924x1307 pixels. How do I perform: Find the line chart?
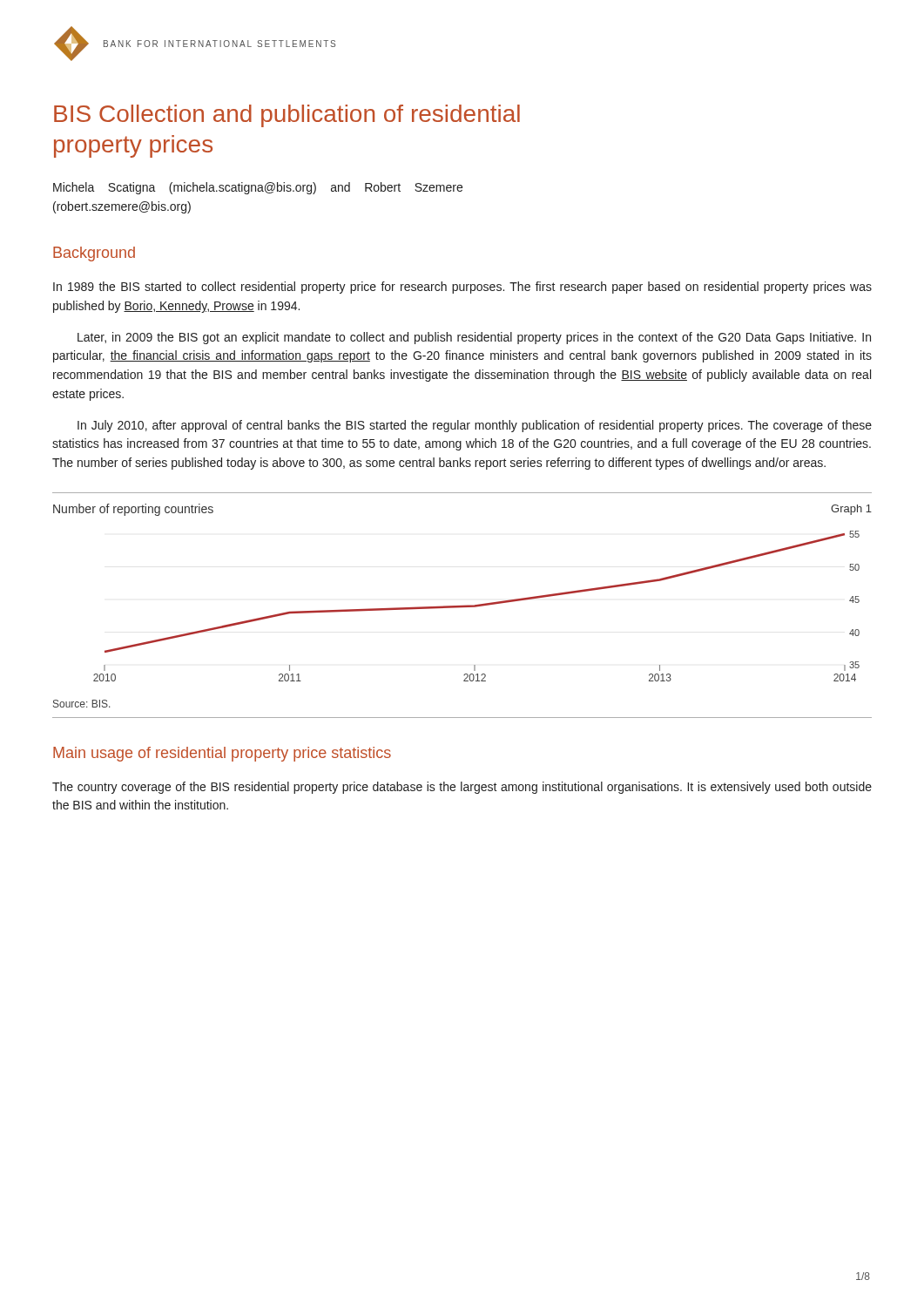click(462, 605)
